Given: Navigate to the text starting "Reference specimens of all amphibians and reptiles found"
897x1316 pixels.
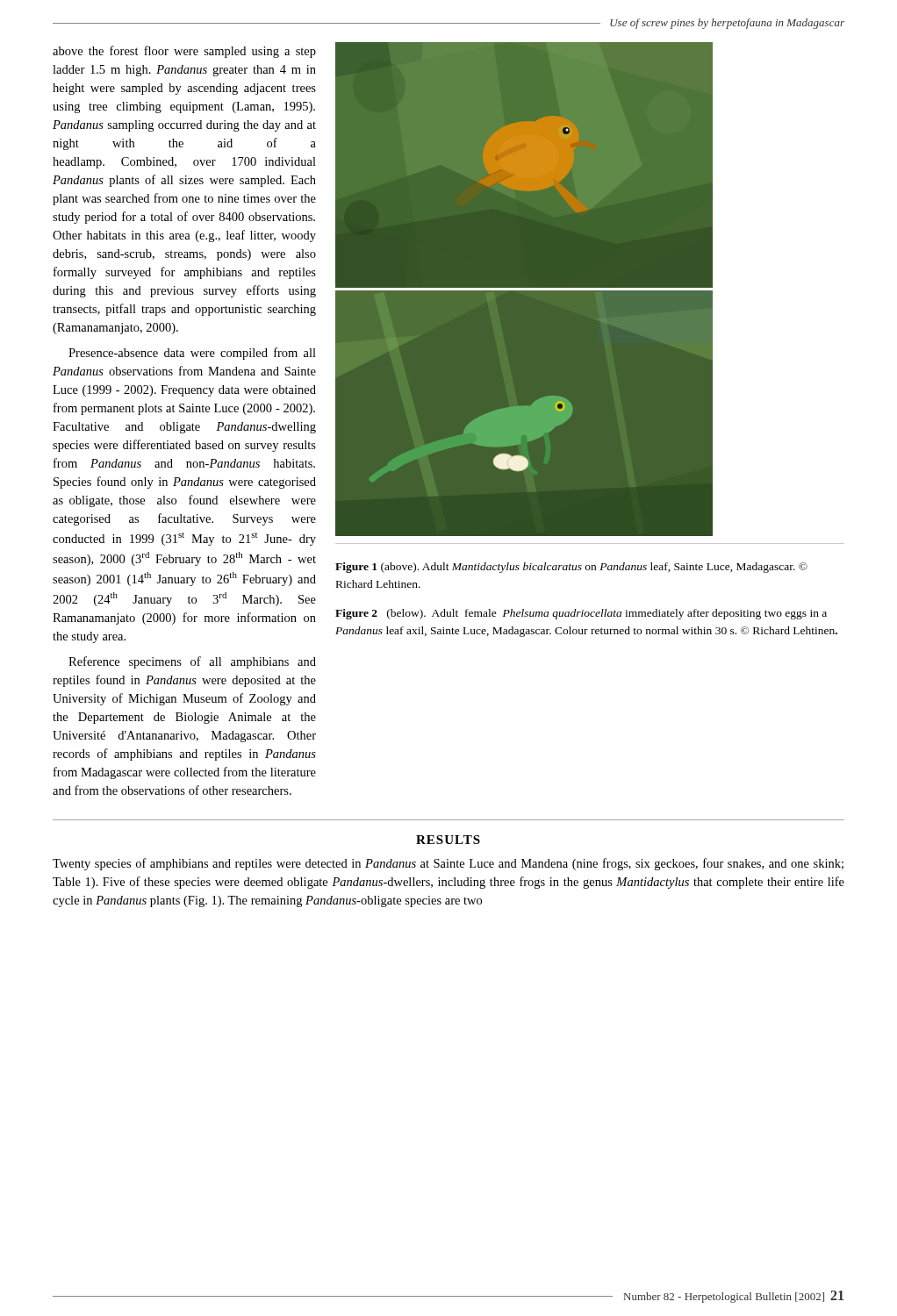Looking at the screenshot, I should pyautogui.click(x=184, y=726).
